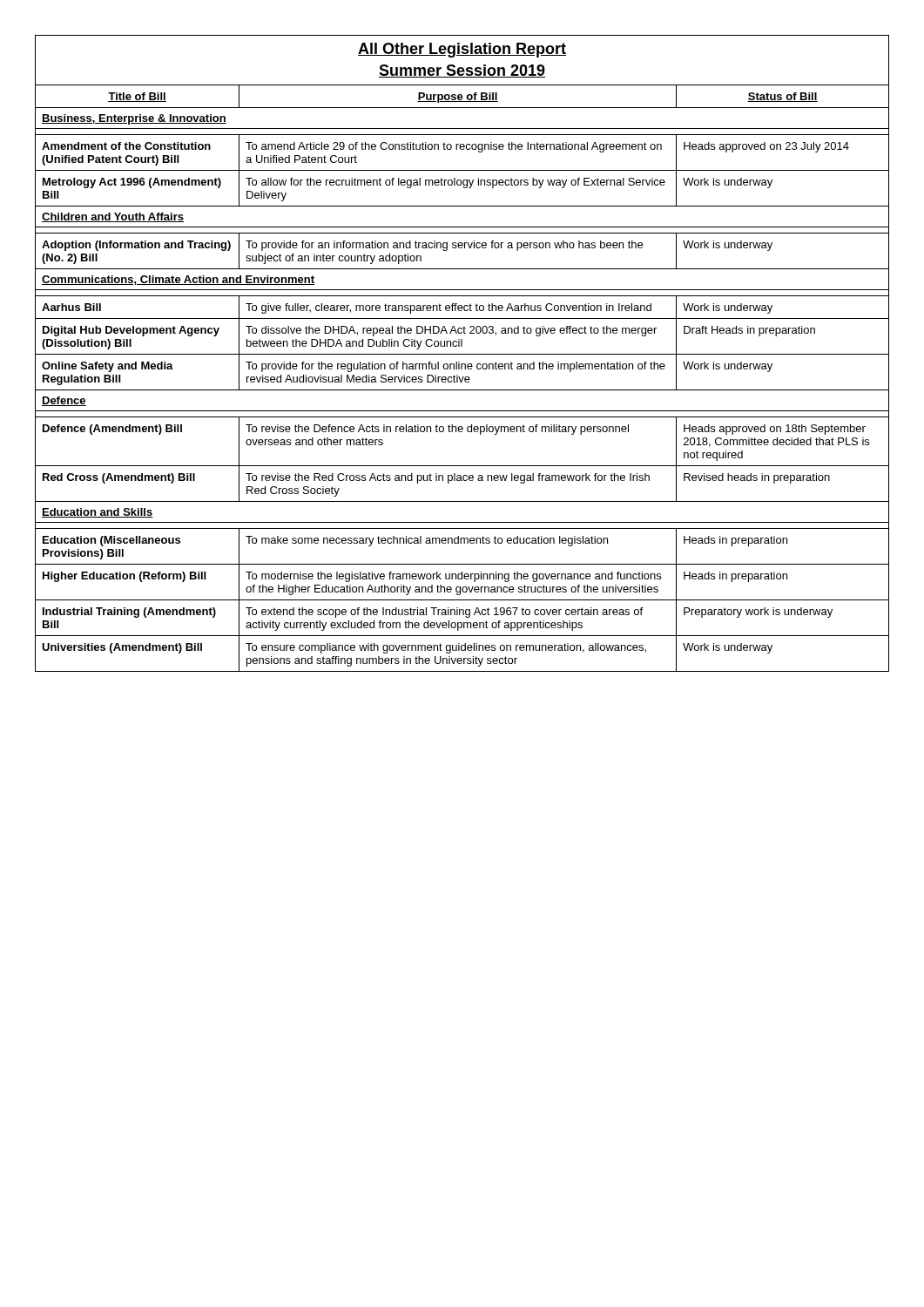This screenshot has width=924, height=1307.
Task: Navigate to the text block starting "Amendment of the Constitution (Unified"
Action: (x=462, y=152)
